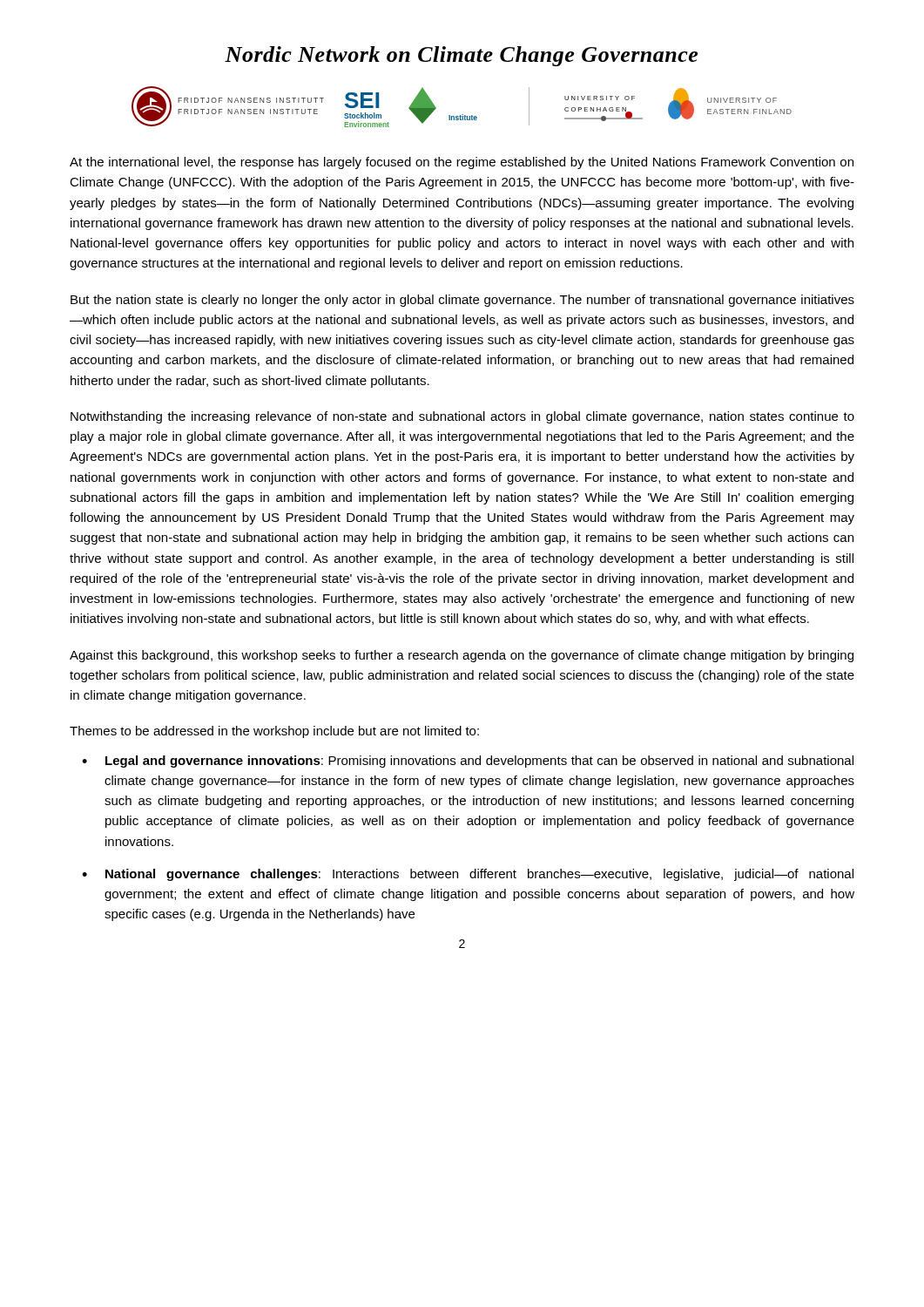The image size is (924, 1307).
Task: Navigate to the region starting "Nordic Network on Climate Change Governance"
Action: (x=462, y=54)
